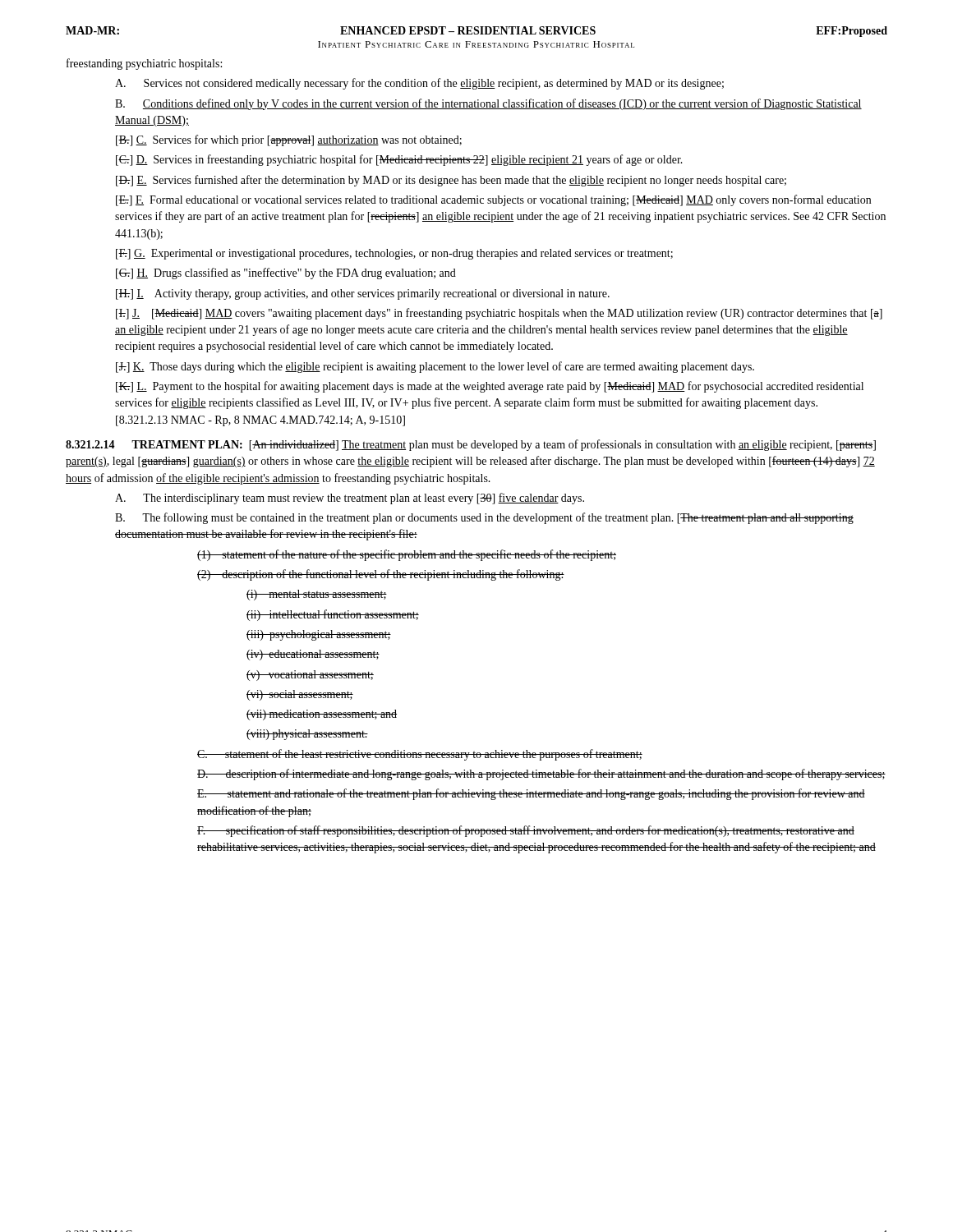Locate the list item with the text "(v) vocational assessment;"
The image size is (953, 1232).
(x=310, y=674)
